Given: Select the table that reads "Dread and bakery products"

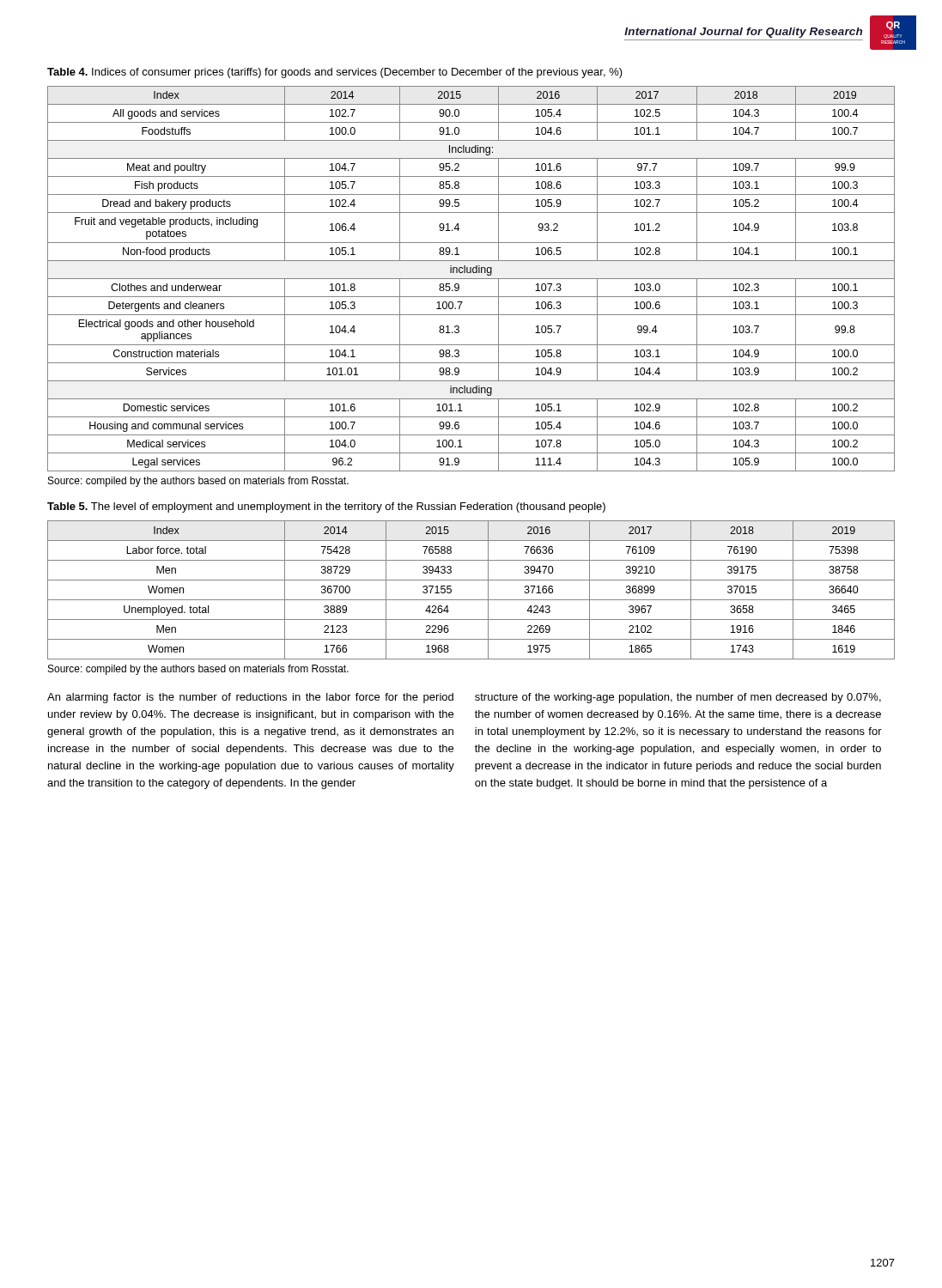Looking at the screenshot, I should tap(471, 279).
